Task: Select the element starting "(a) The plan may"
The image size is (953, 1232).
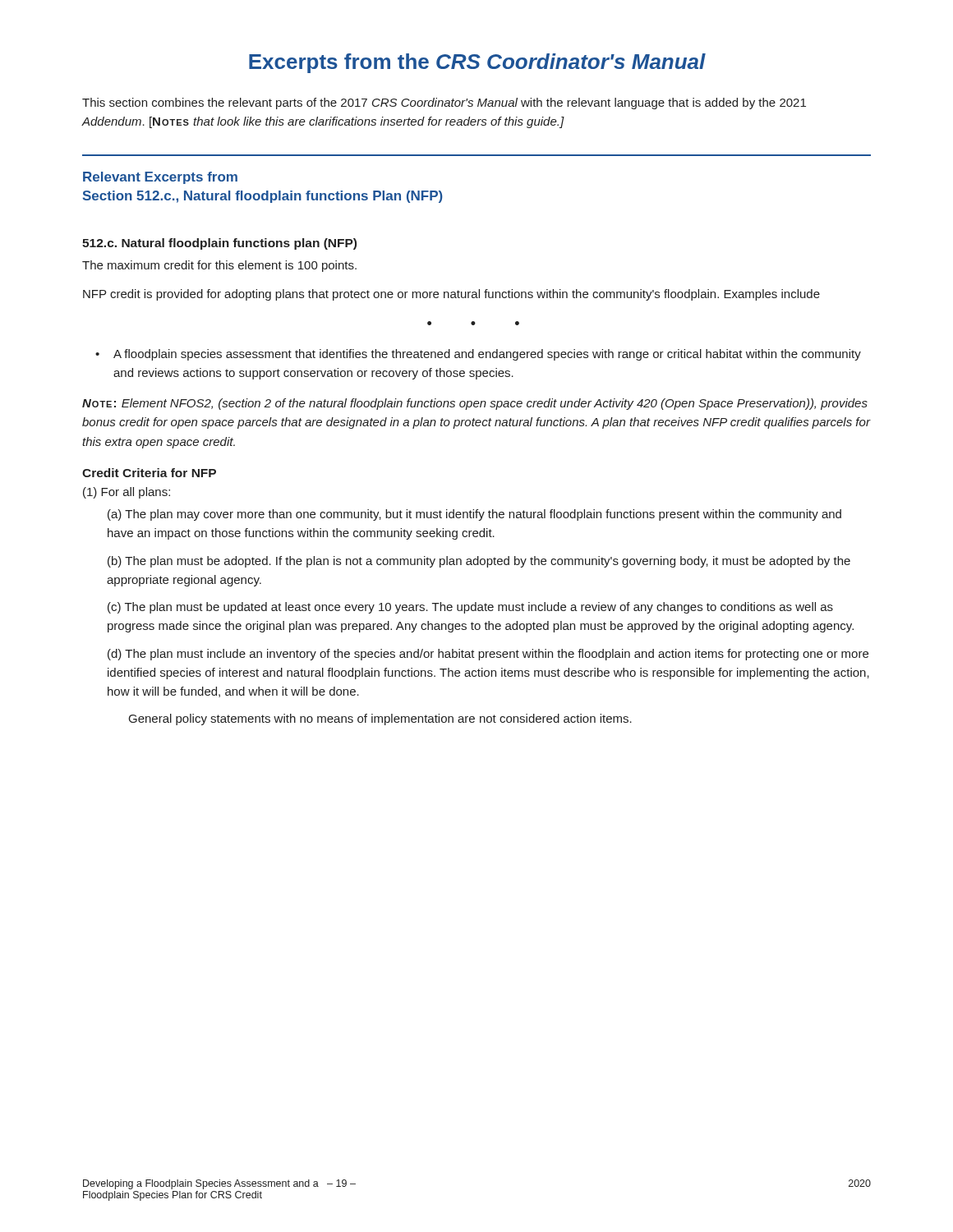Action: coord(474,523)
